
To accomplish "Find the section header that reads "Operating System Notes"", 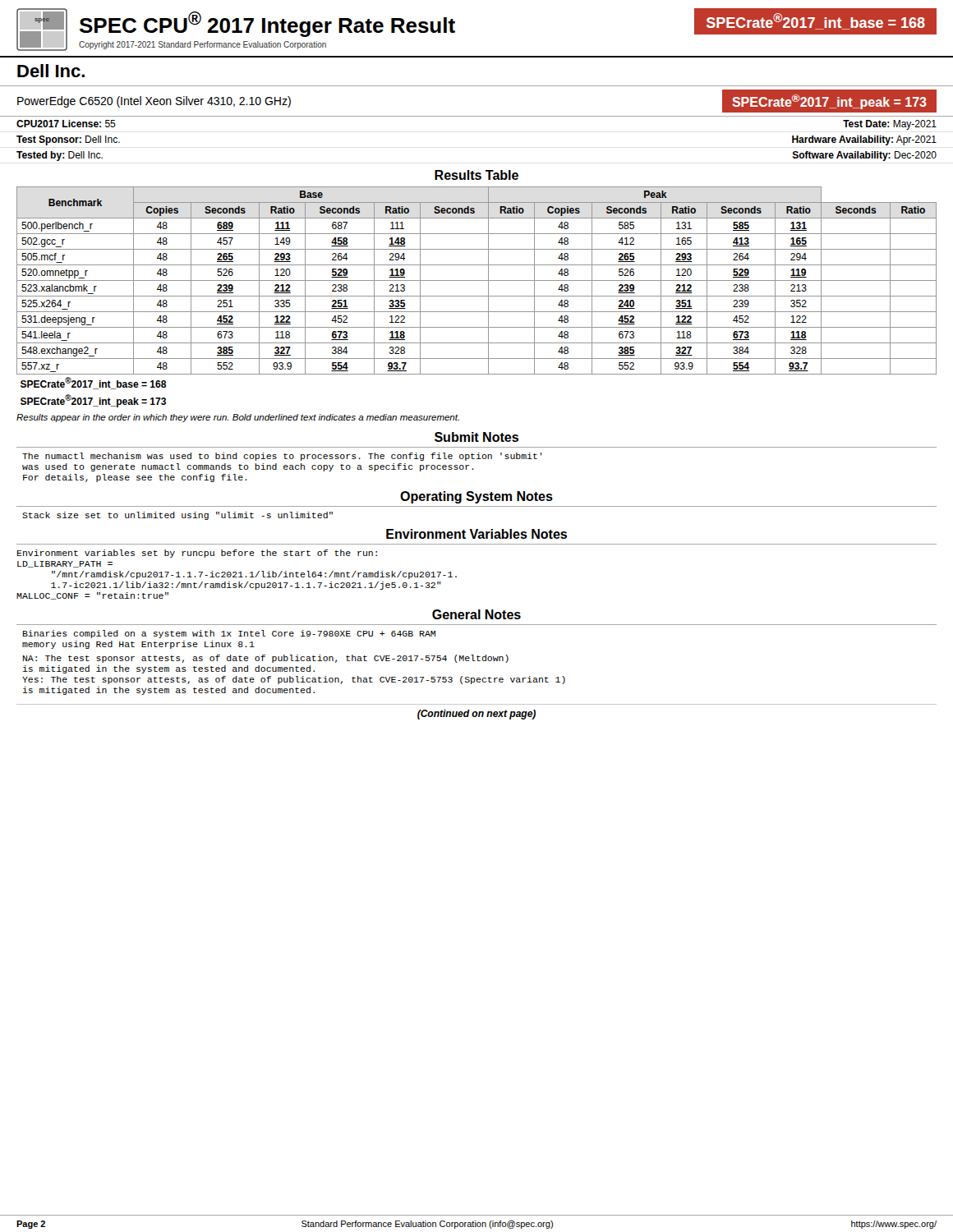I will pos(476,497).
